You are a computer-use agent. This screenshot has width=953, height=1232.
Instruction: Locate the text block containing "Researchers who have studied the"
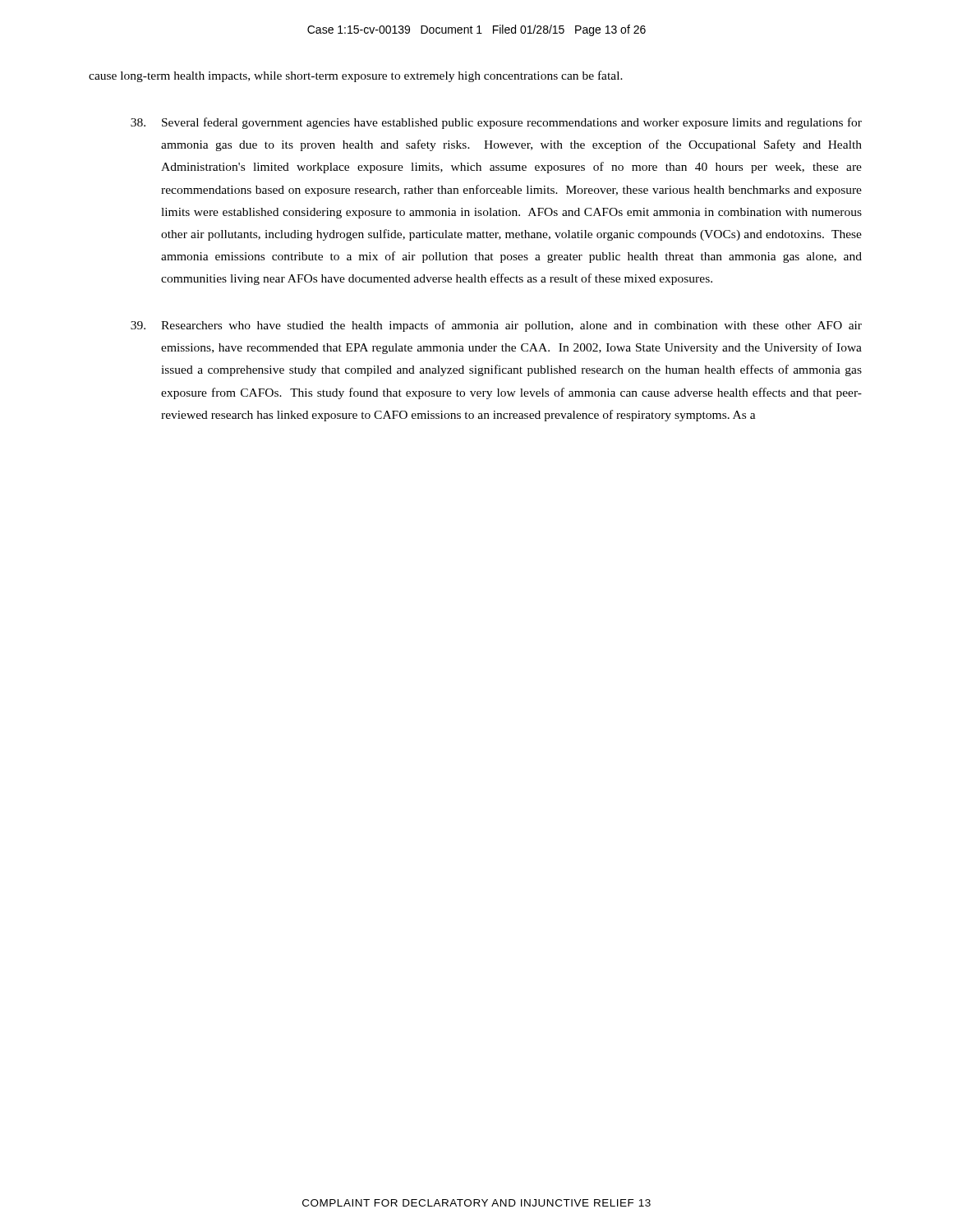475,370
